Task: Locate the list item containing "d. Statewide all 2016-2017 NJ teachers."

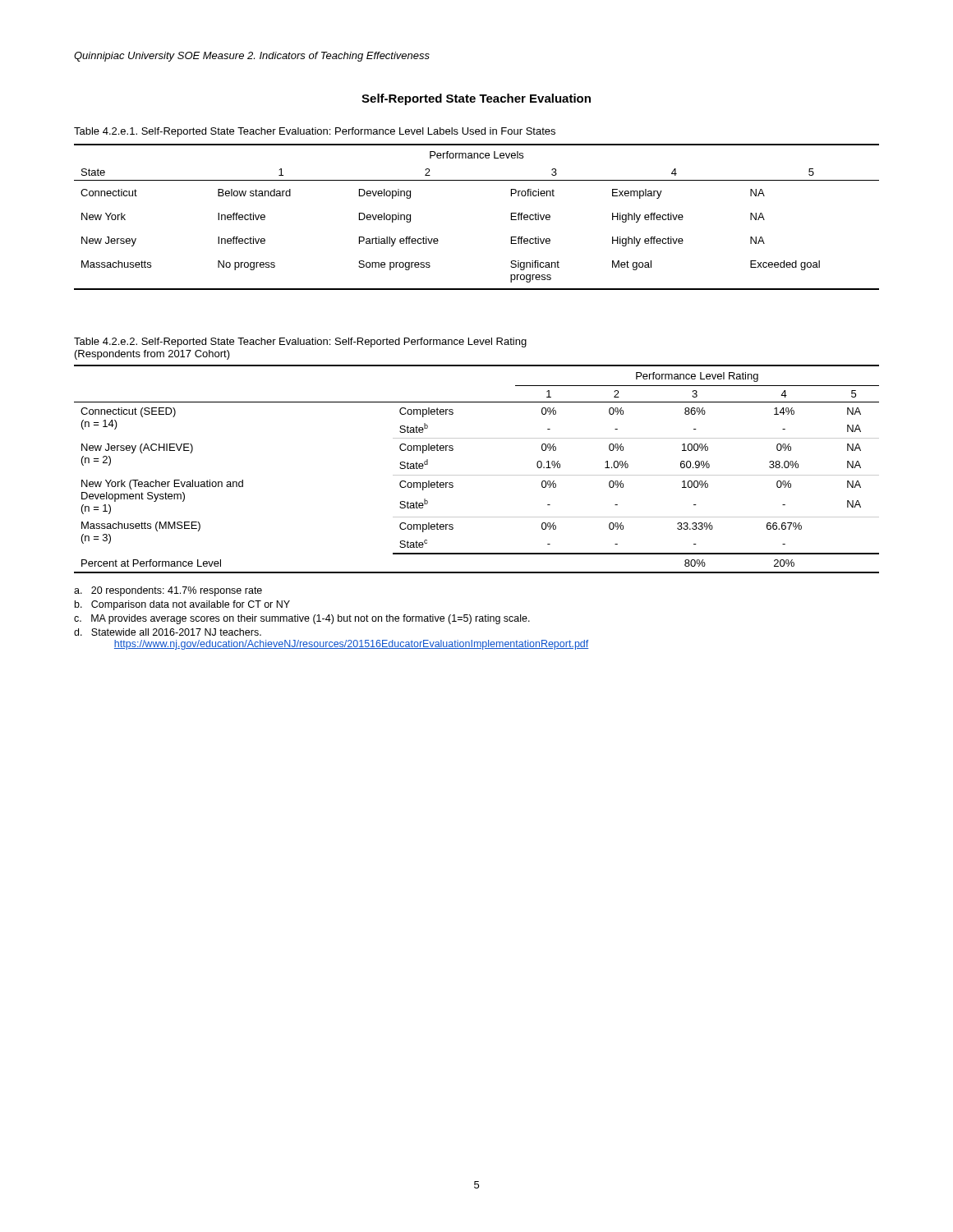Action: coord(331,638)
